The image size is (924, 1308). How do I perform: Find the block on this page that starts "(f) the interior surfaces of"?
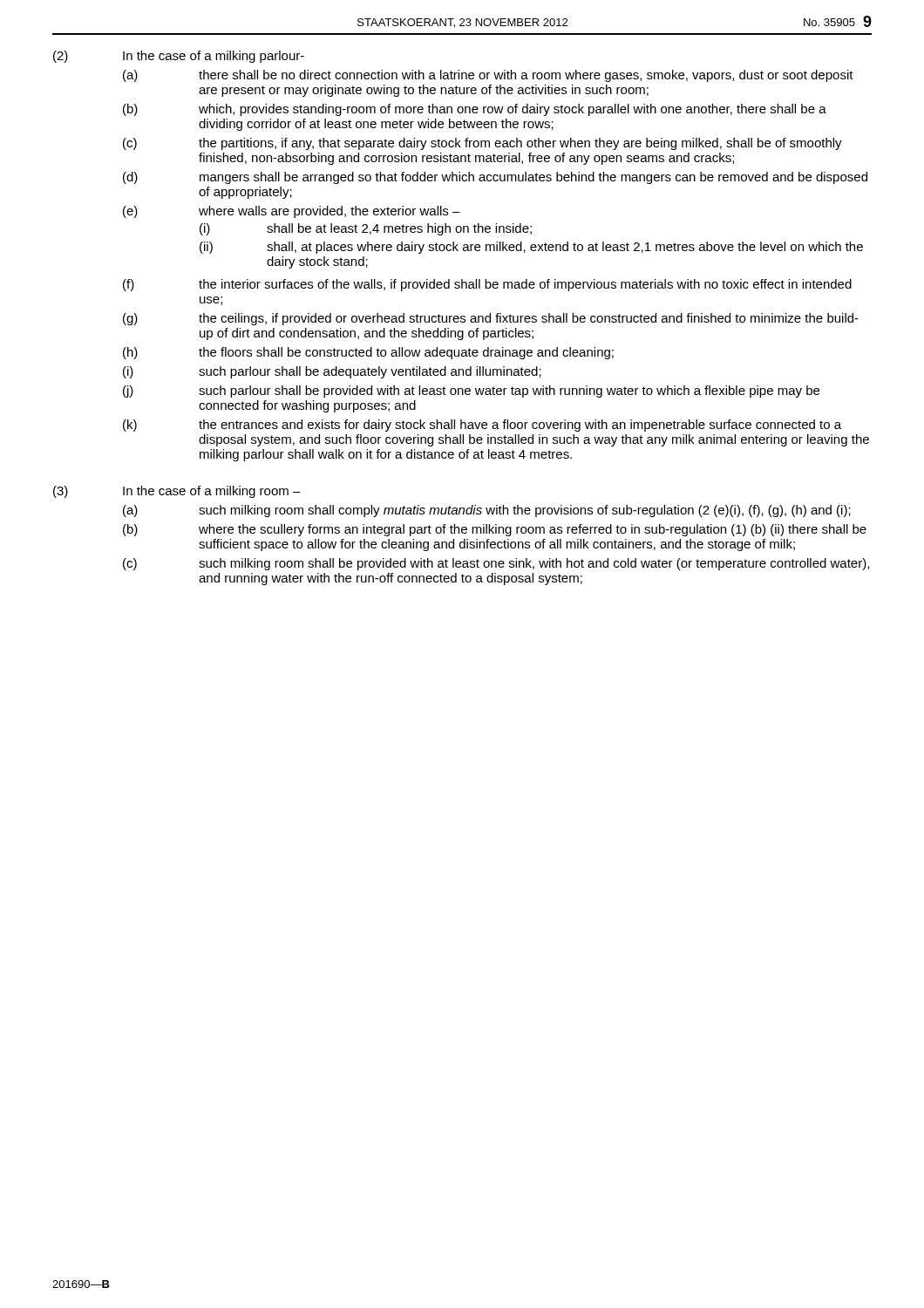coord(497,291)
